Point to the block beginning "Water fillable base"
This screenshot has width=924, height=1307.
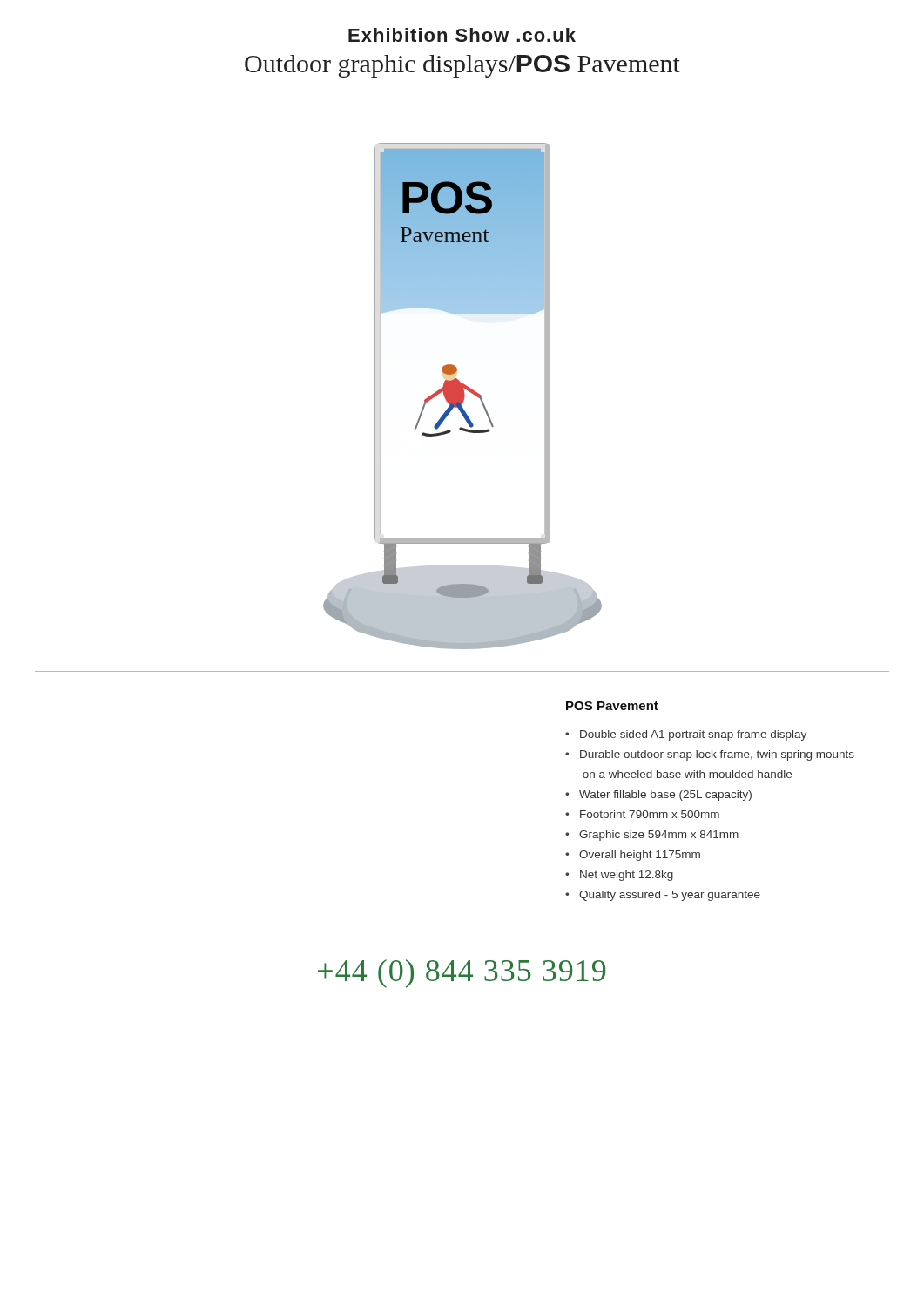(x=666, y=794)
